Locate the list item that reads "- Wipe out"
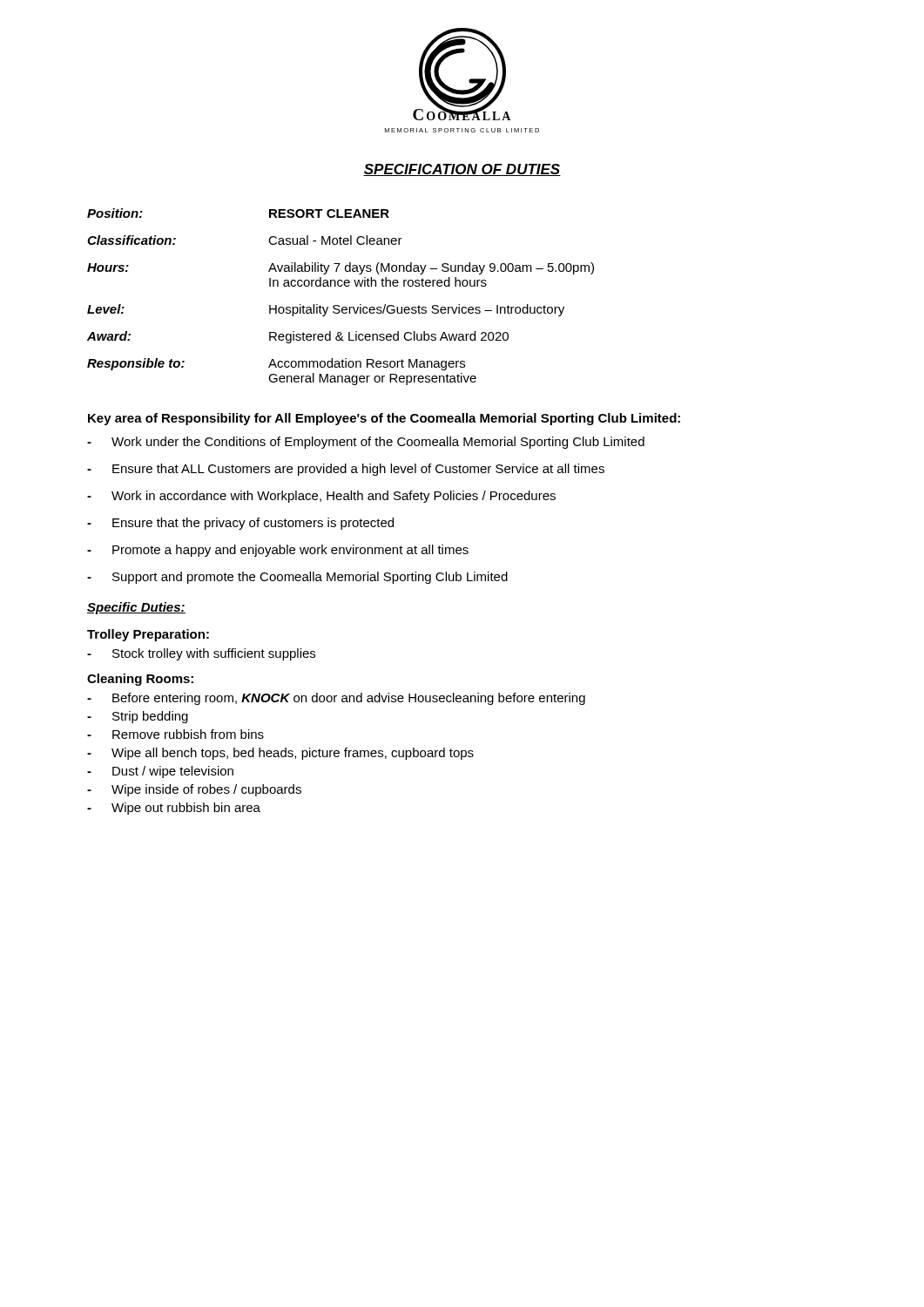This screenshot has height=1307, width=924. pyautogui.click(x=174, y=809)
